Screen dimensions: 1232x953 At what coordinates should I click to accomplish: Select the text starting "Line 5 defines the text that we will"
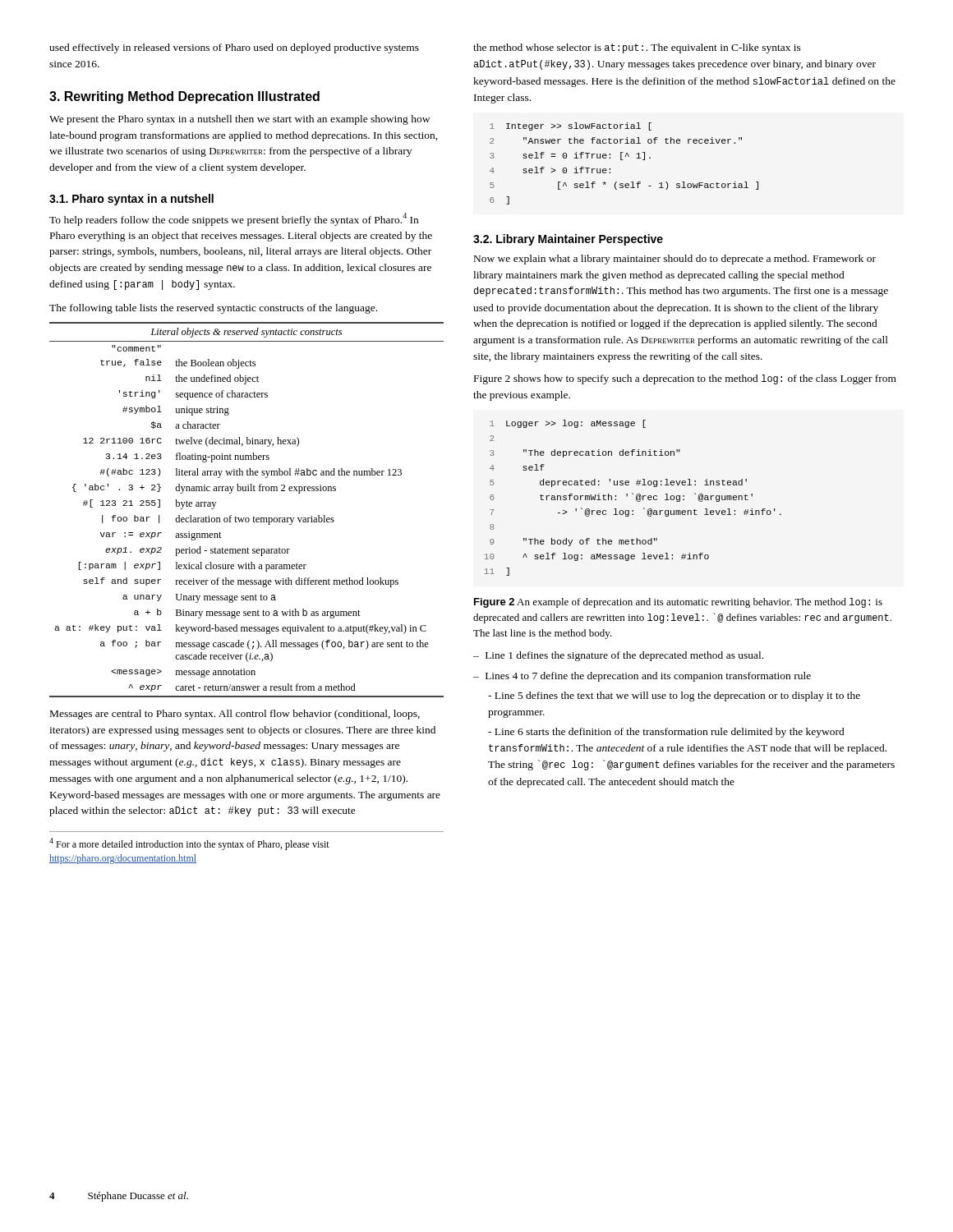point(688,704)
